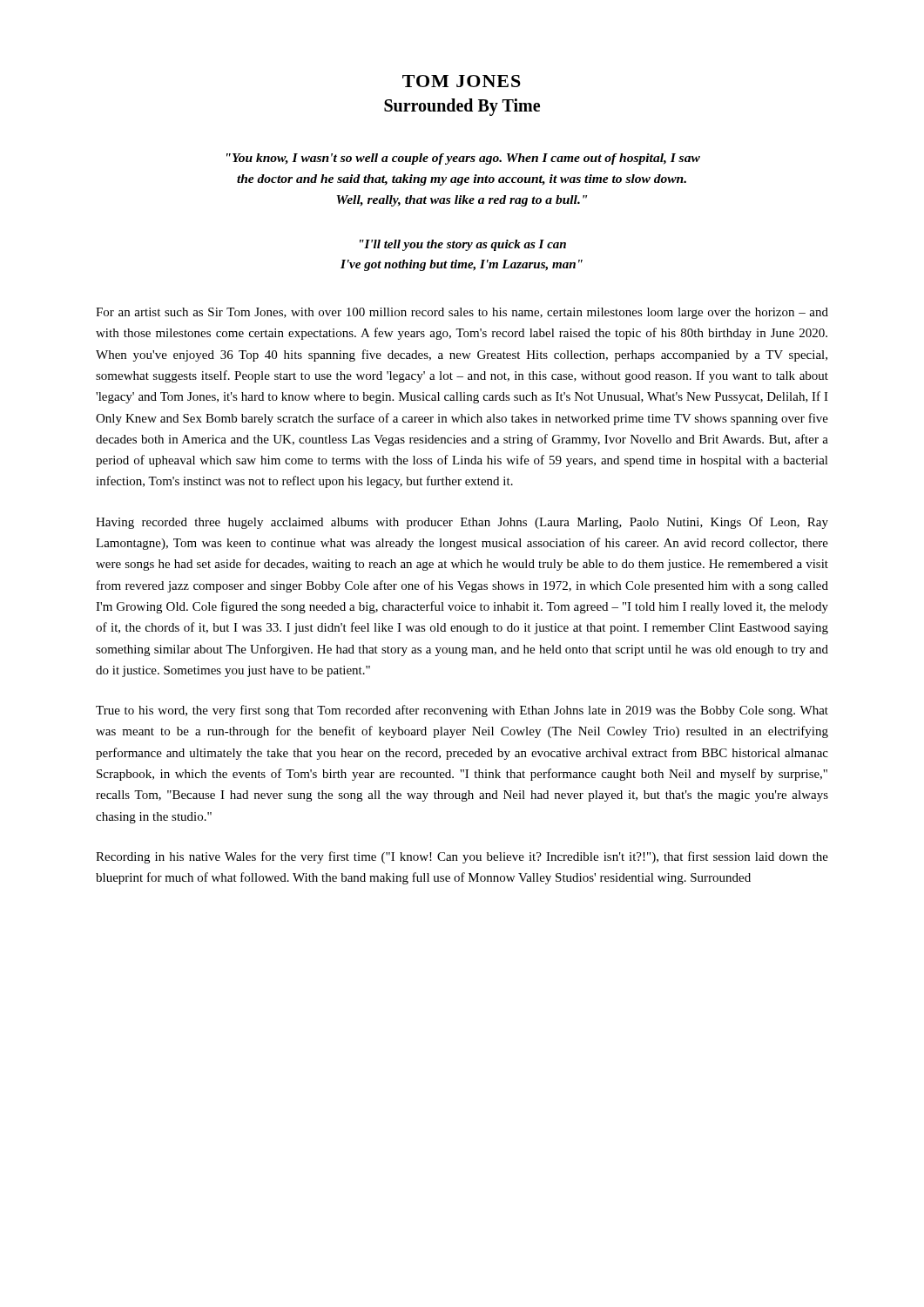
Task: Click on the text block starting "Having recorded three hugely acclaimed albums with"
Action: [x=462, y=596]
